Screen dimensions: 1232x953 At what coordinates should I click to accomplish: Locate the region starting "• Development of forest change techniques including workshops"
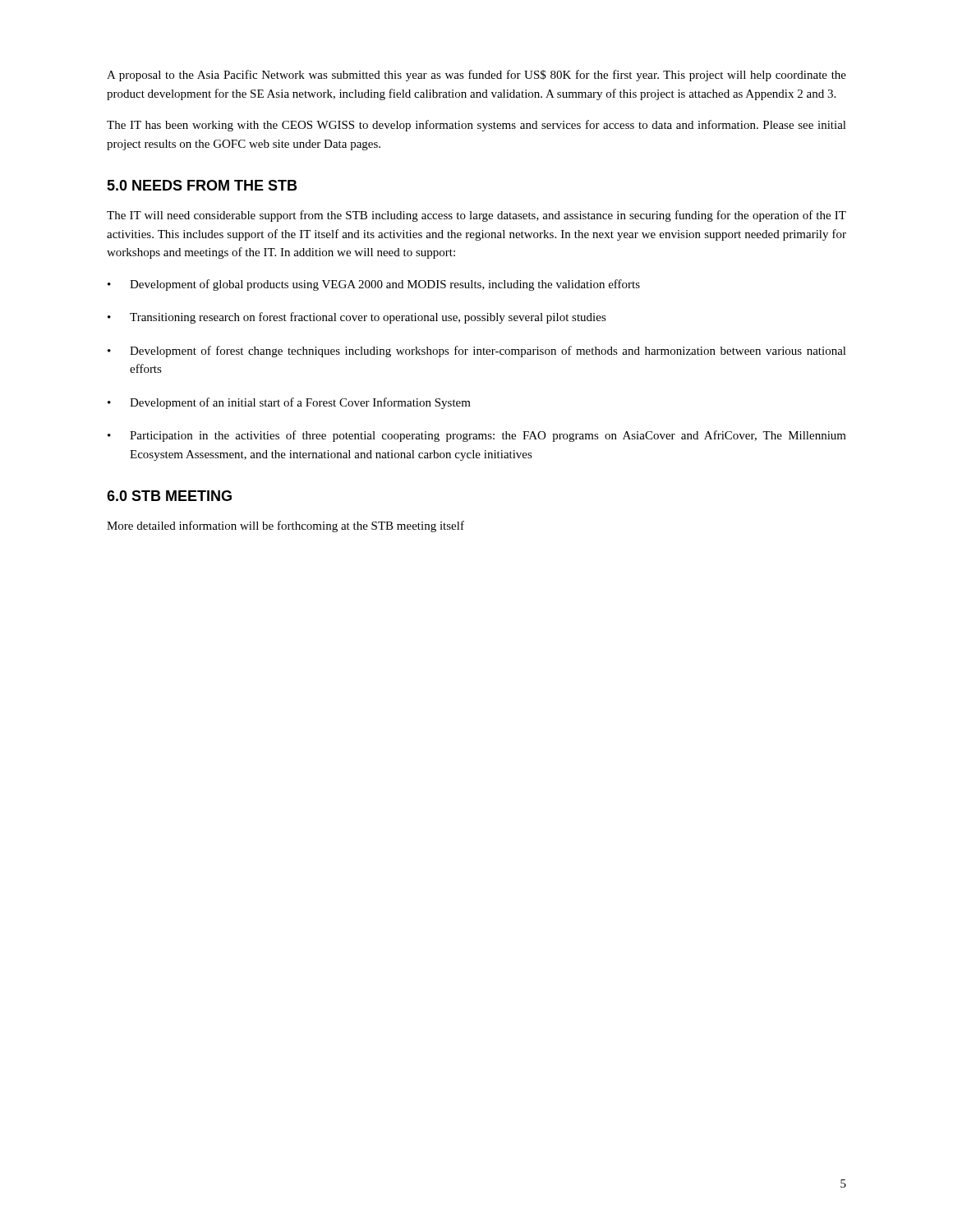476,360
